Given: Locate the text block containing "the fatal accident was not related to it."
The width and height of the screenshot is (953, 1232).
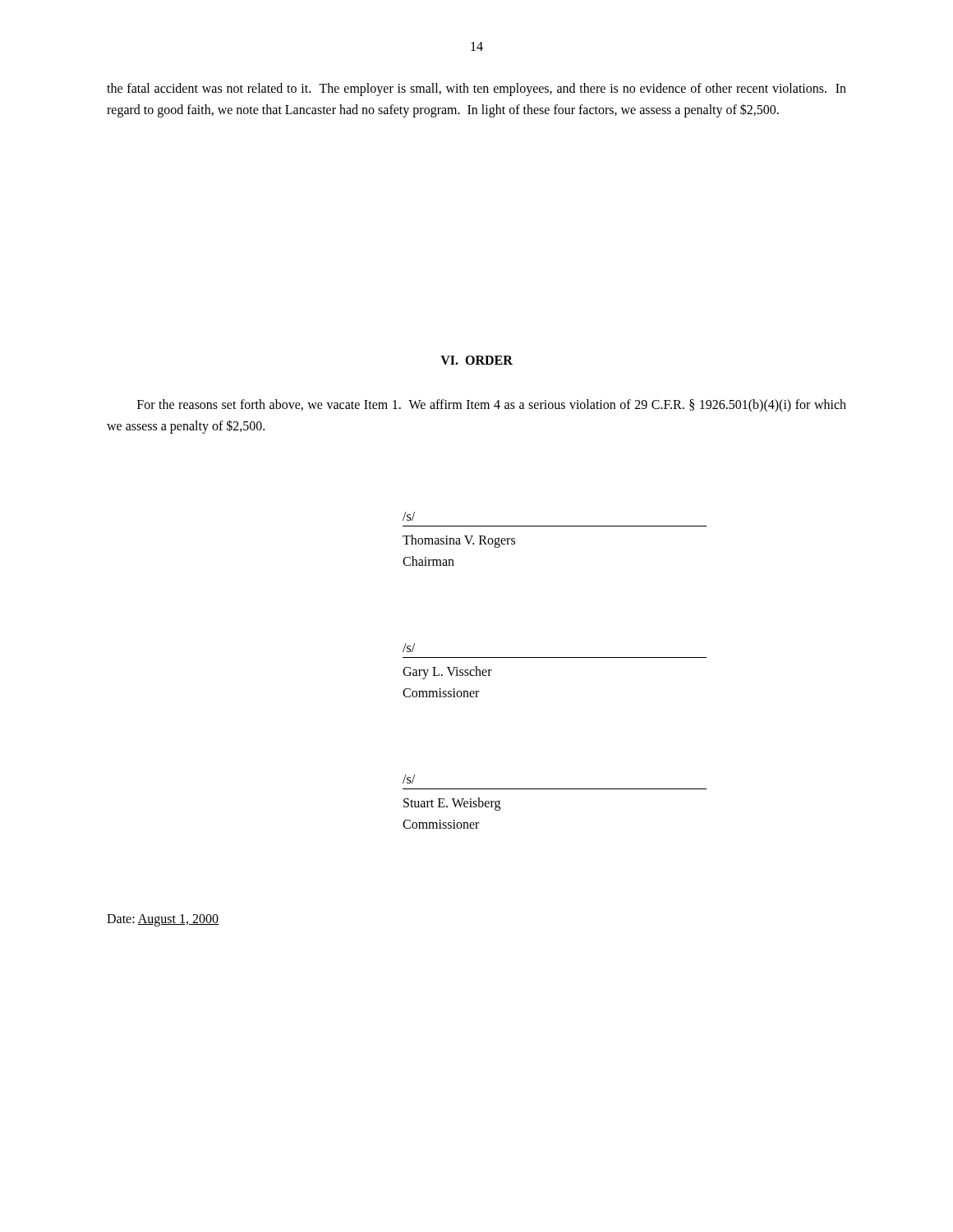Looking at the screenshot, I should [x=476, y=99].
